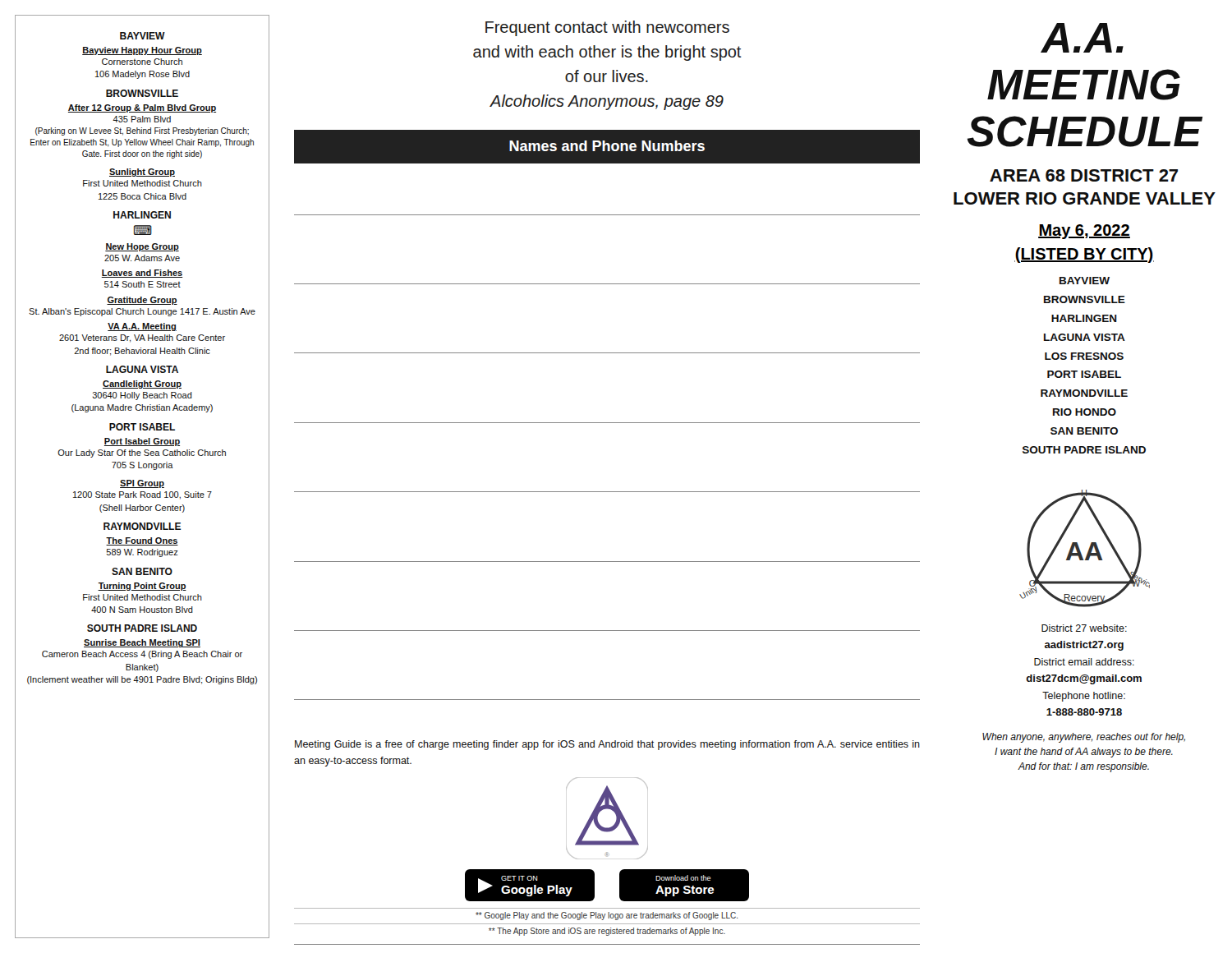Image resolution: width=1232 pixels, height=953 pixels.
Task: Select the title with the text "A.A. MEETINGSCHEDULE"
Action: point(1084,85)
